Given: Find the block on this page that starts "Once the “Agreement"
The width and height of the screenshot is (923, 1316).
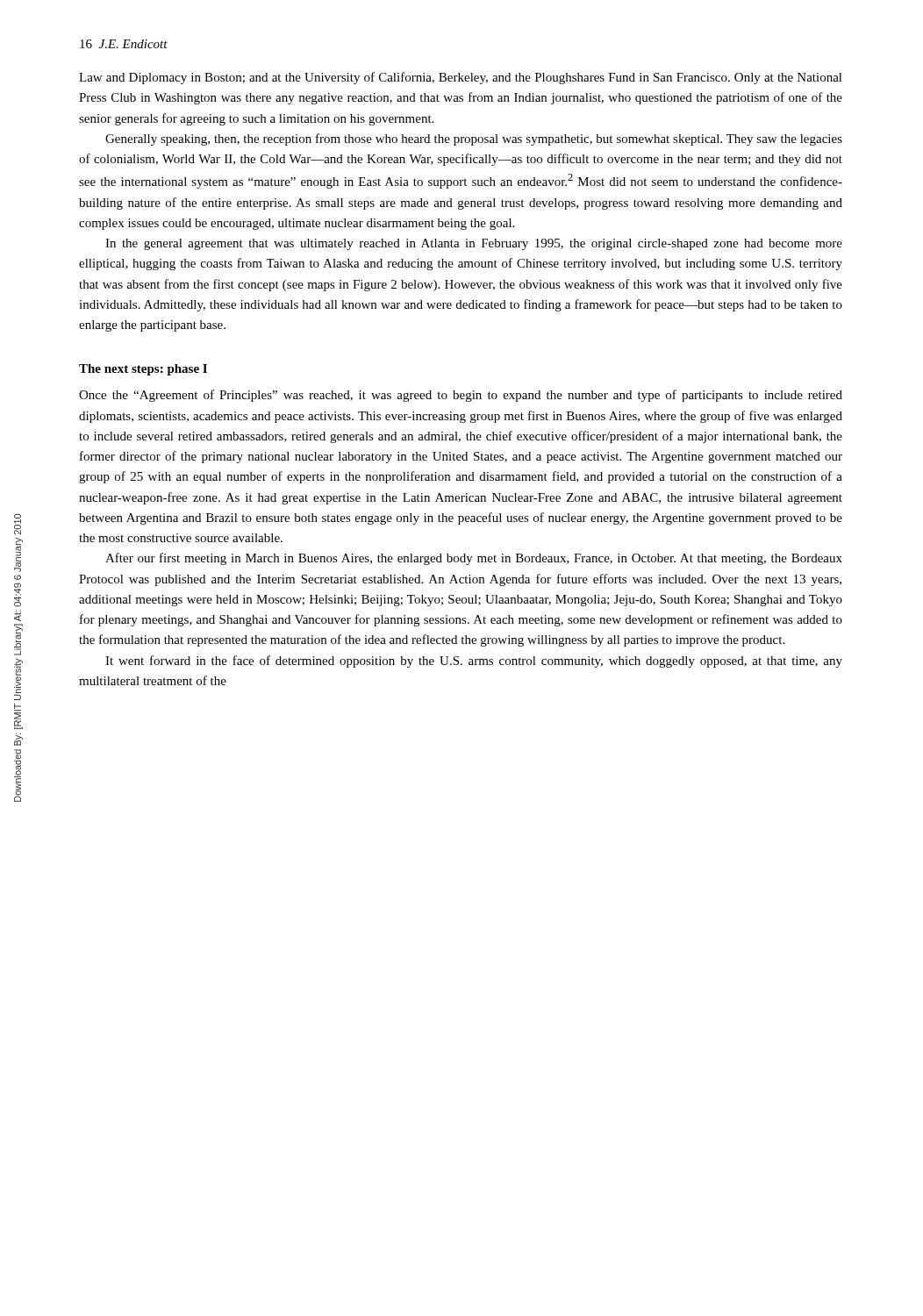Looking at the screenshot, I should point(461,396).
